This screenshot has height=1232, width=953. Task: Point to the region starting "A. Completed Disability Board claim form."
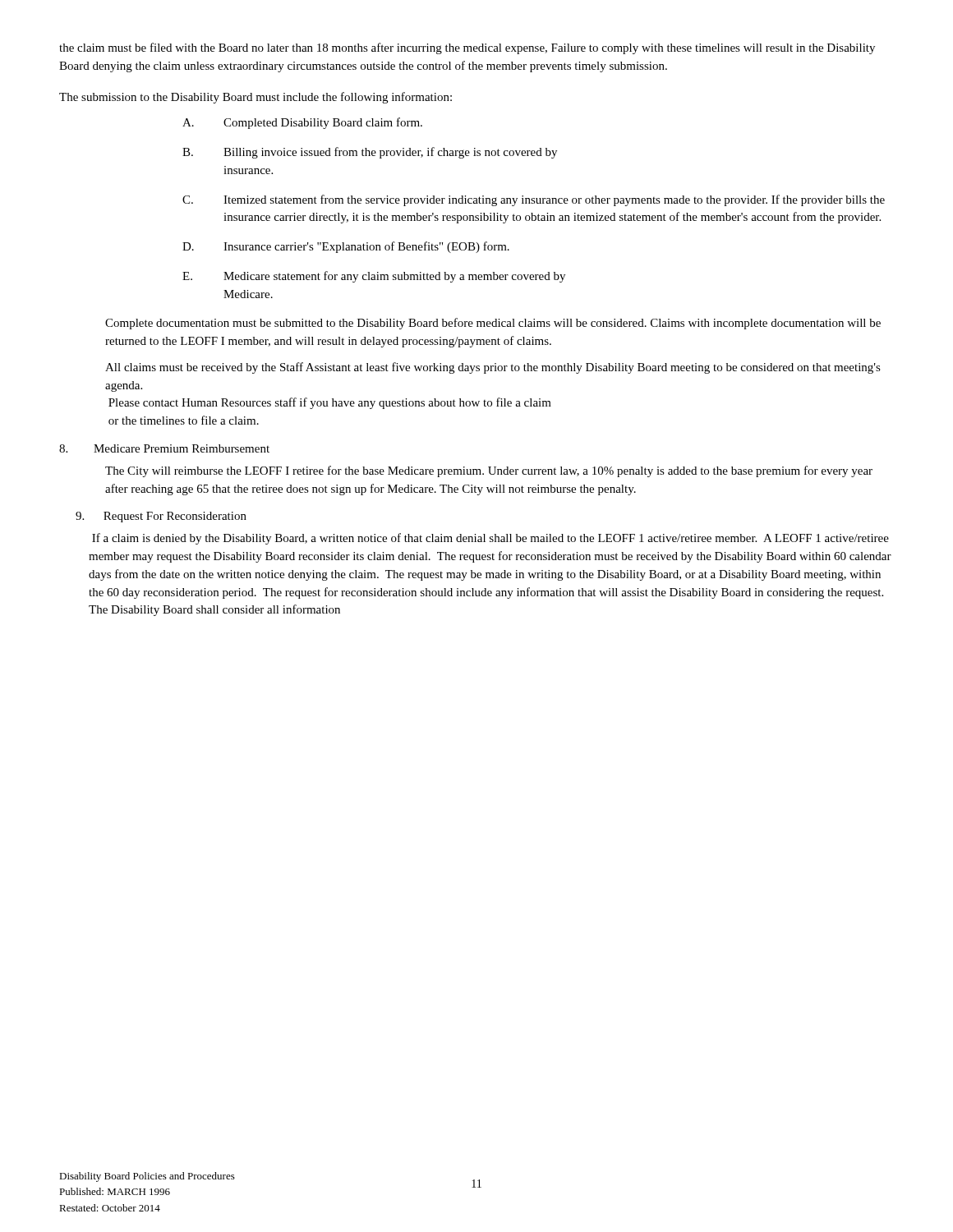(302, 123)
